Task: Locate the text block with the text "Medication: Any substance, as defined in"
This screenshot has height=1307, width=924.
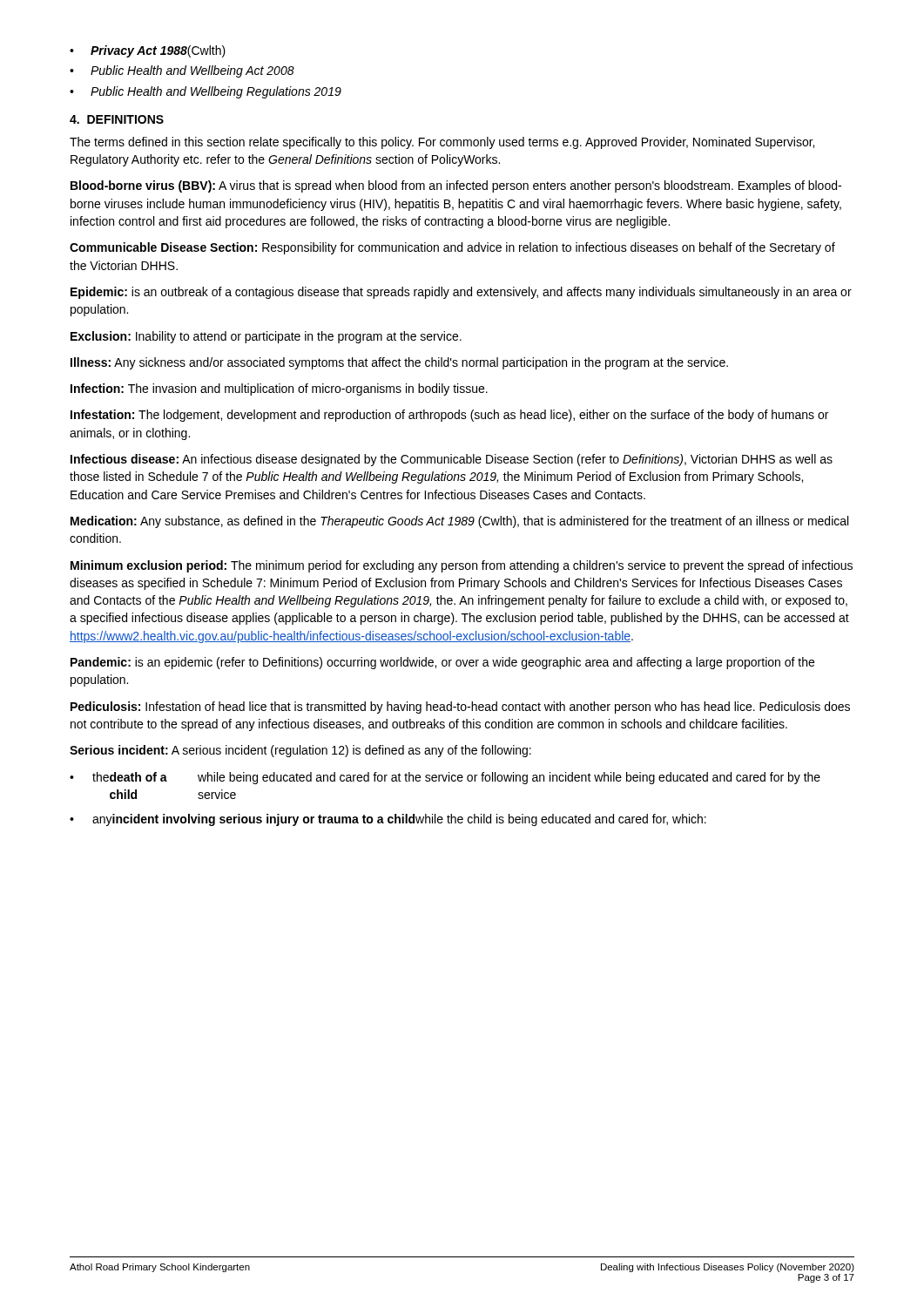Action: pyautogui.click(x=459, y=530)
